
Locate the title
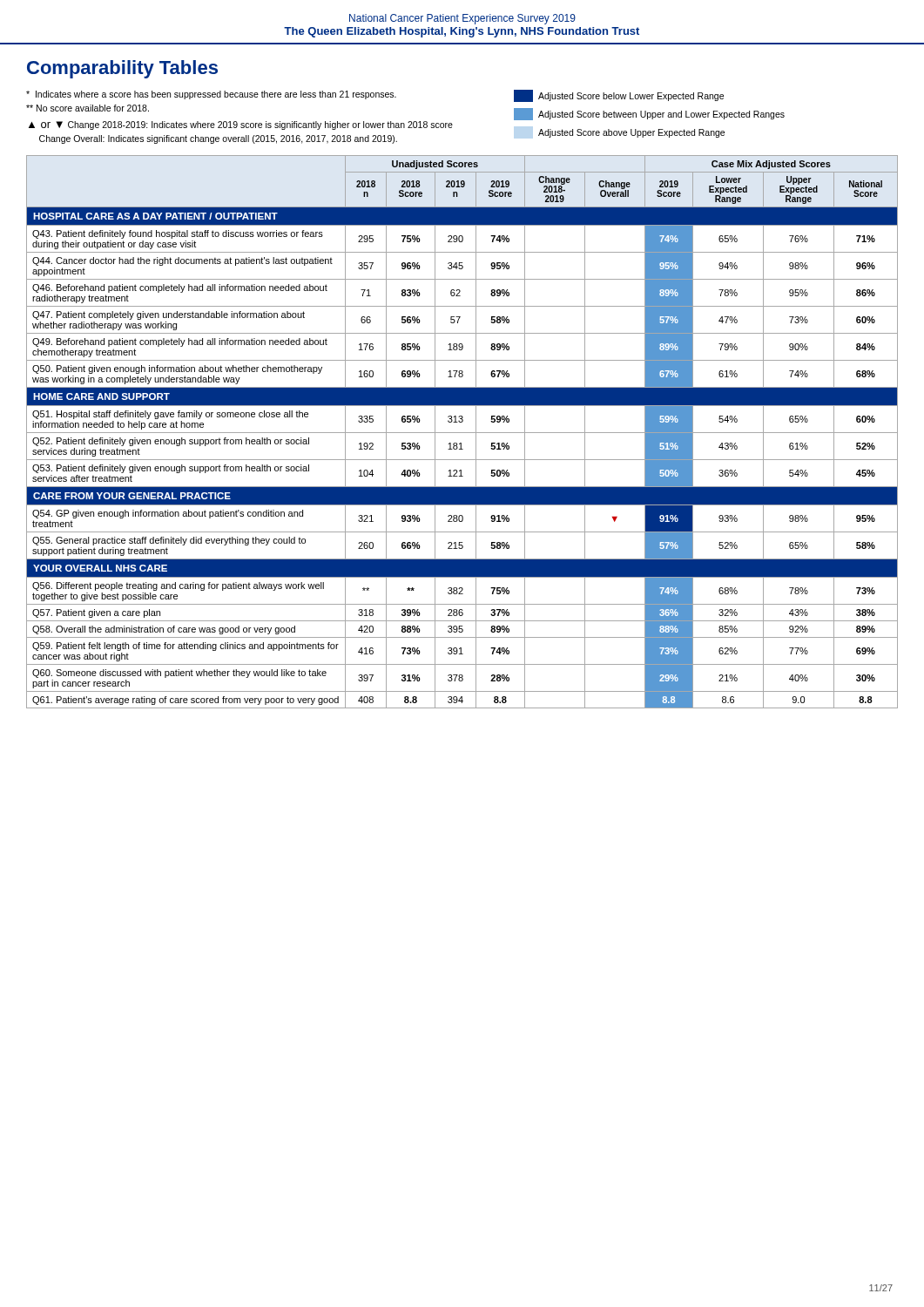point(122,68)
